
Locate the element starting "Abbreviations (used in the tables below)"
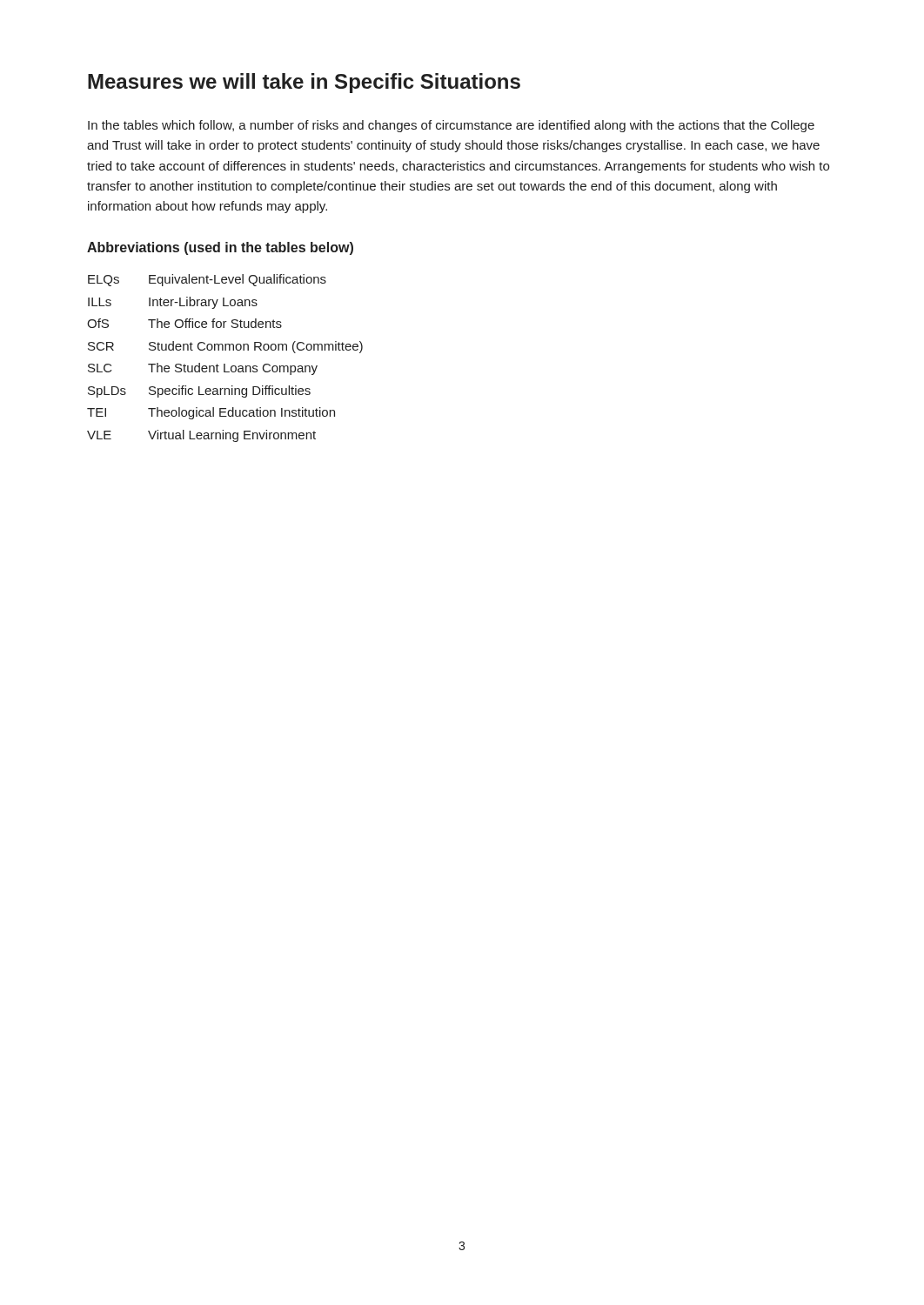pos(220,248)
